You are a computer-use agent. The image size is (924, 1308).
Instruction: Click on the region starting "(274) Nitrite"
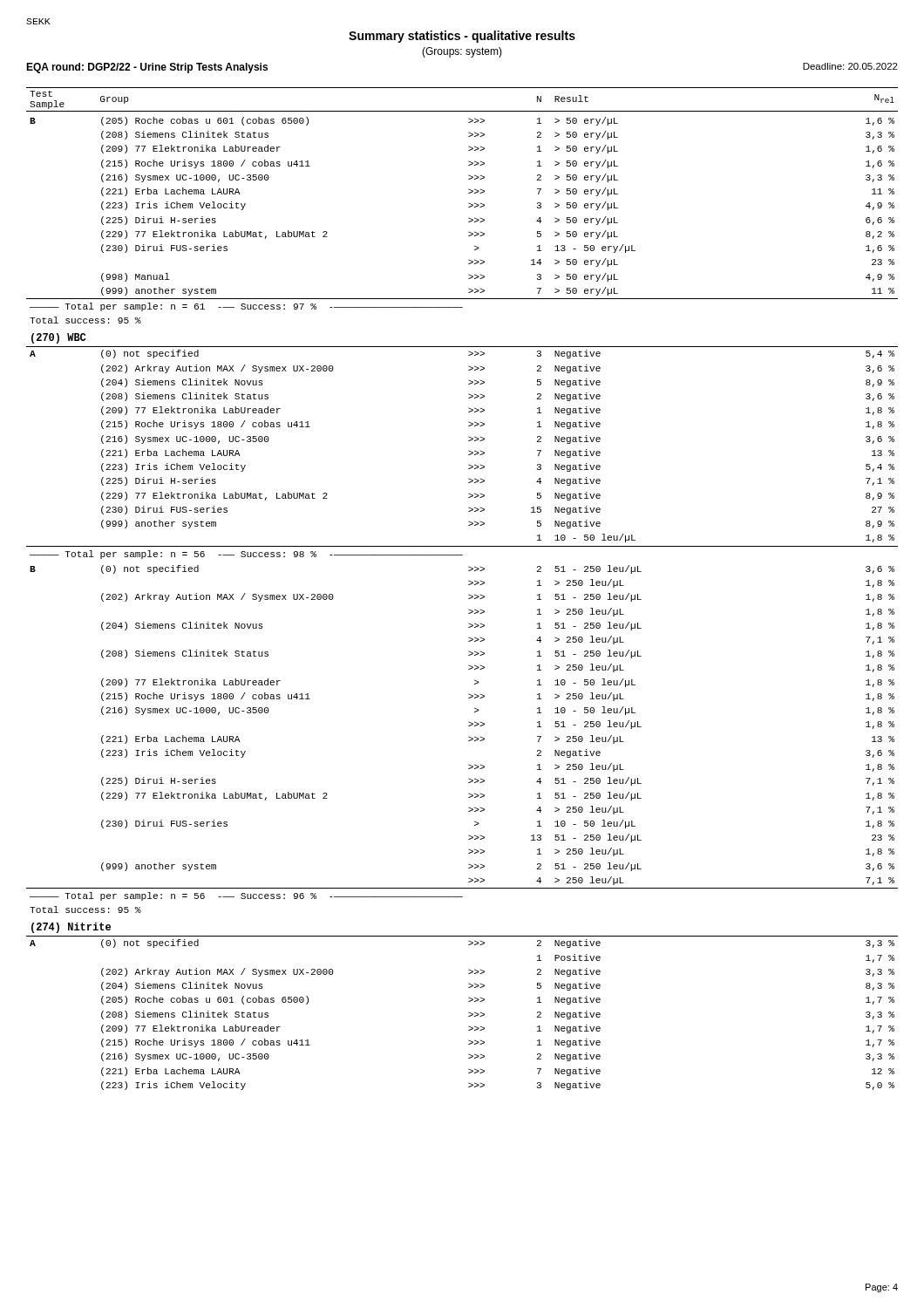click(70, 928)
